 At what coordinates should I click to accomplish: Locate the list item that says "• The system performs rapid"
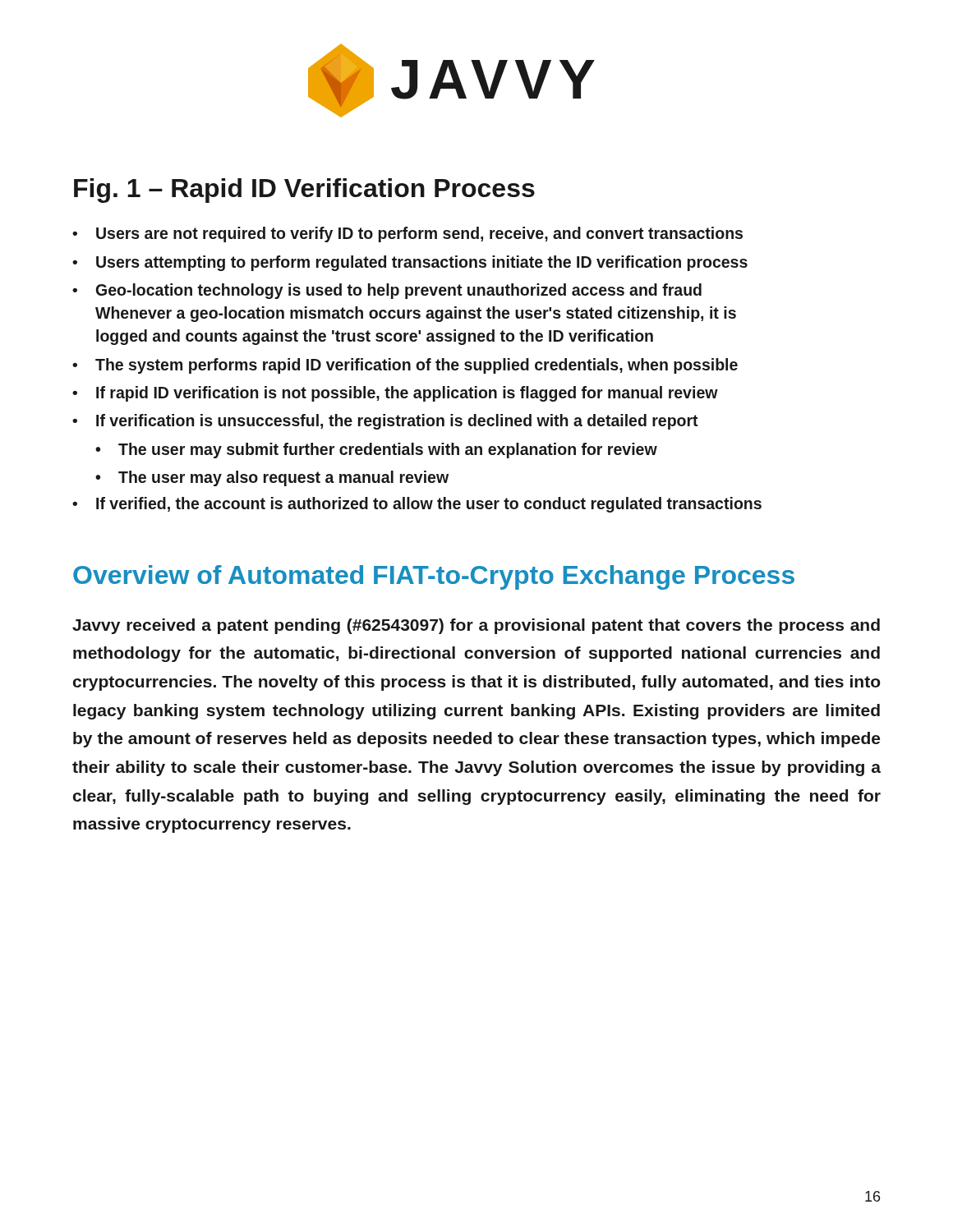[476, 365]
